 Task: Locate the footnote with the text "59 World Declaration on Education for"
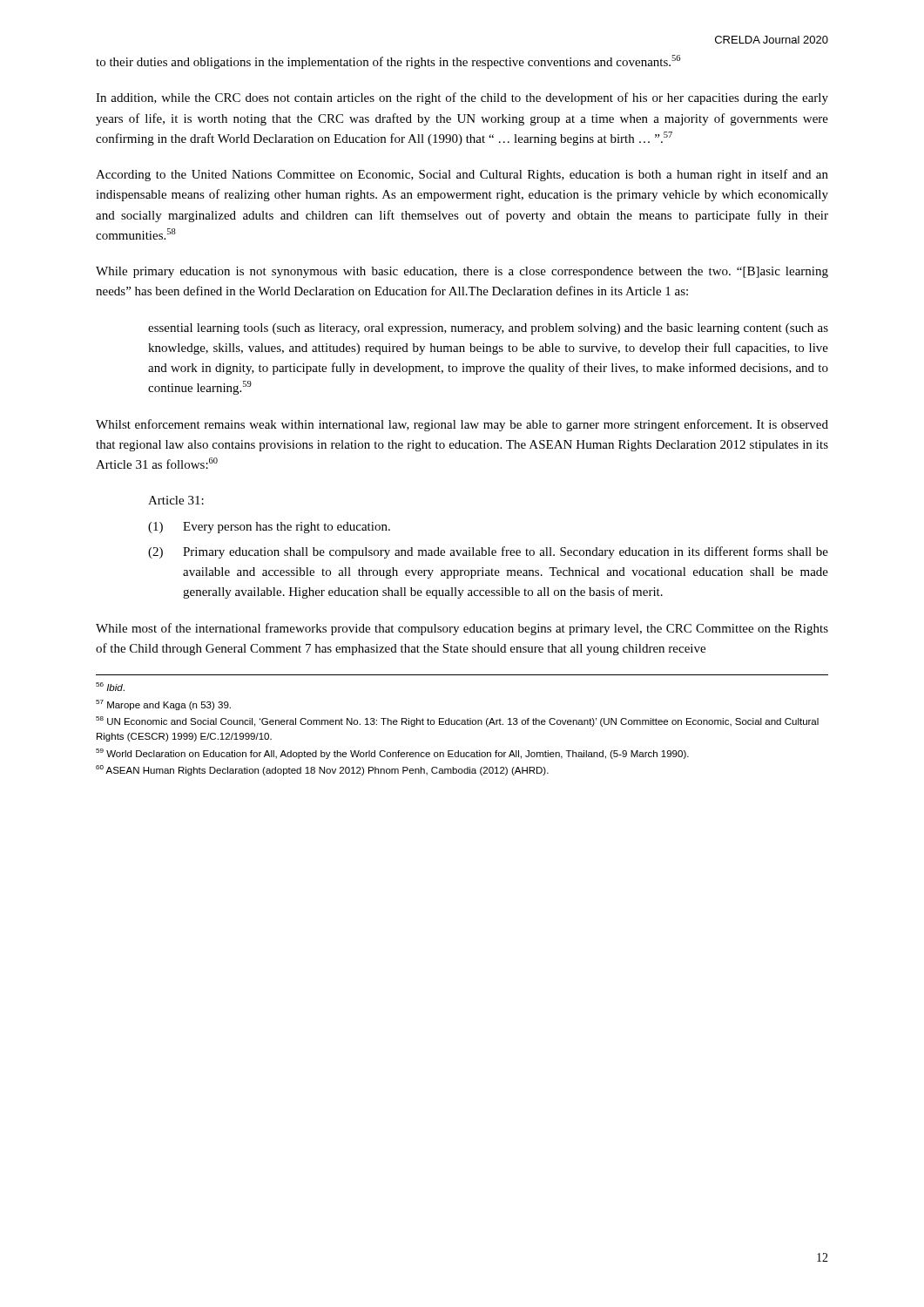[x=393, y=753]
